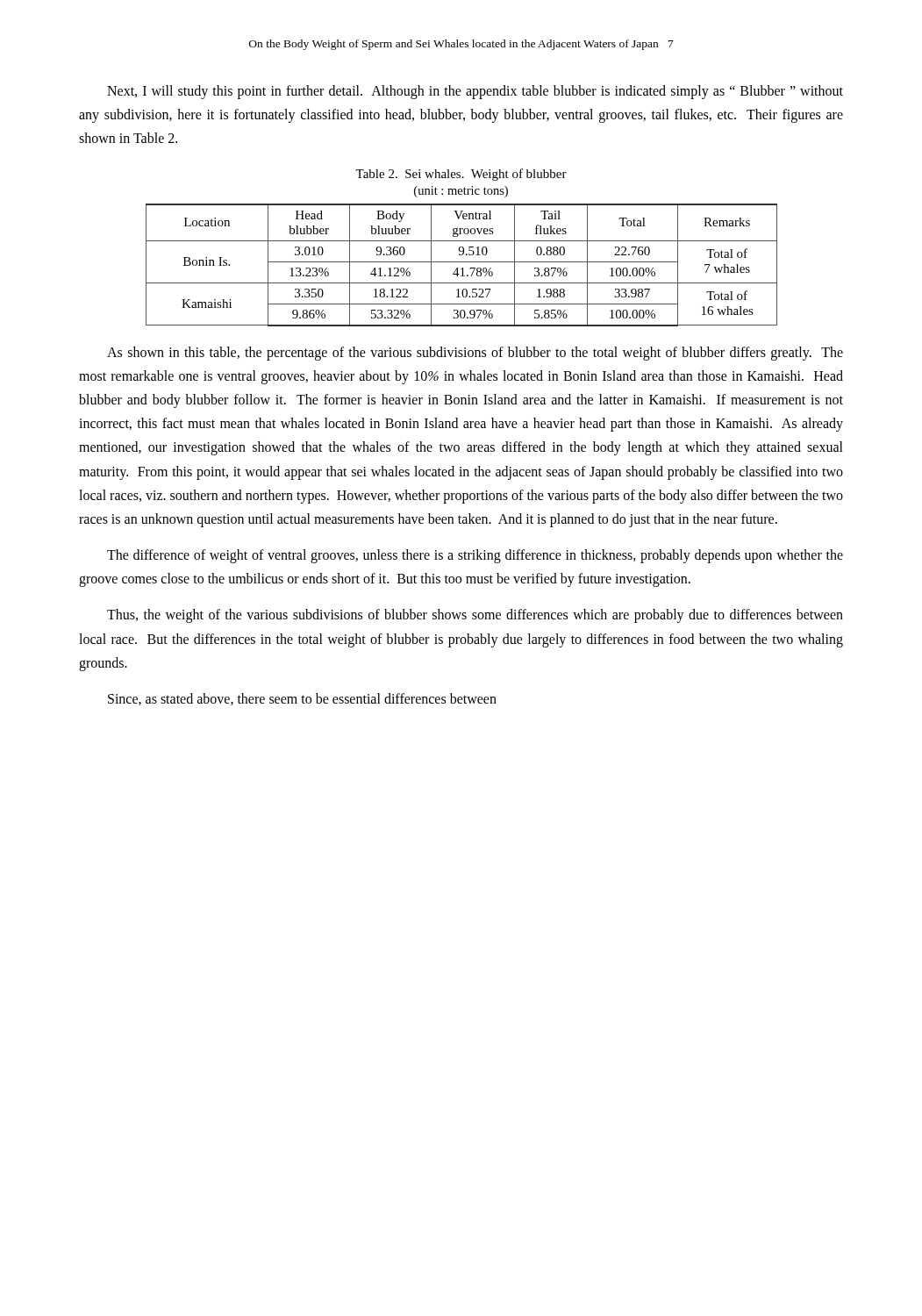
Task: Find "(unit : metric tons)" on this page
Action: tap(461, 190)
